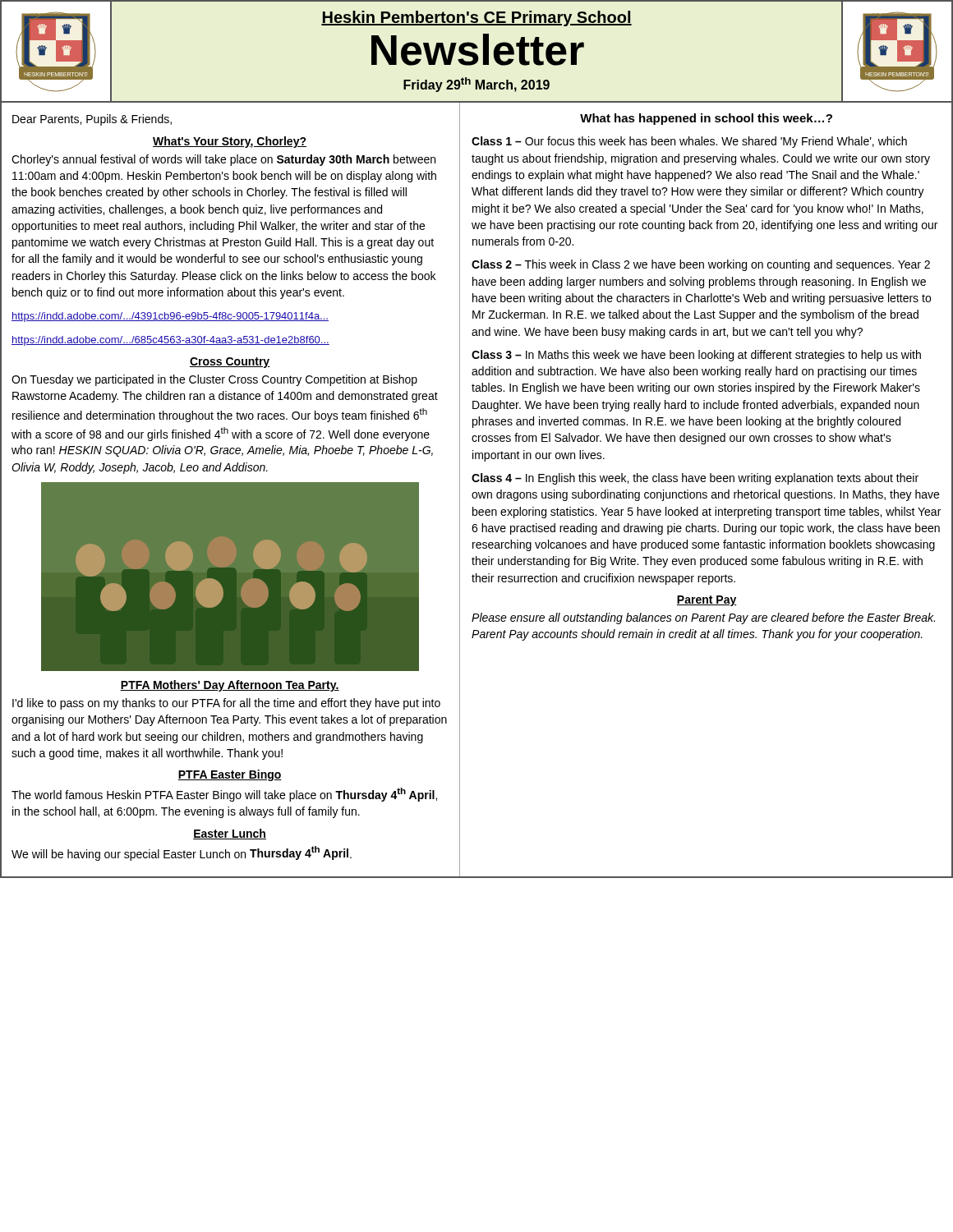Image resolution: width=953 pixels, height=1232 pixels.
Task: Click on the text block starting "Class 1 – Our focus this week"
Action: (x=707, y=192)
